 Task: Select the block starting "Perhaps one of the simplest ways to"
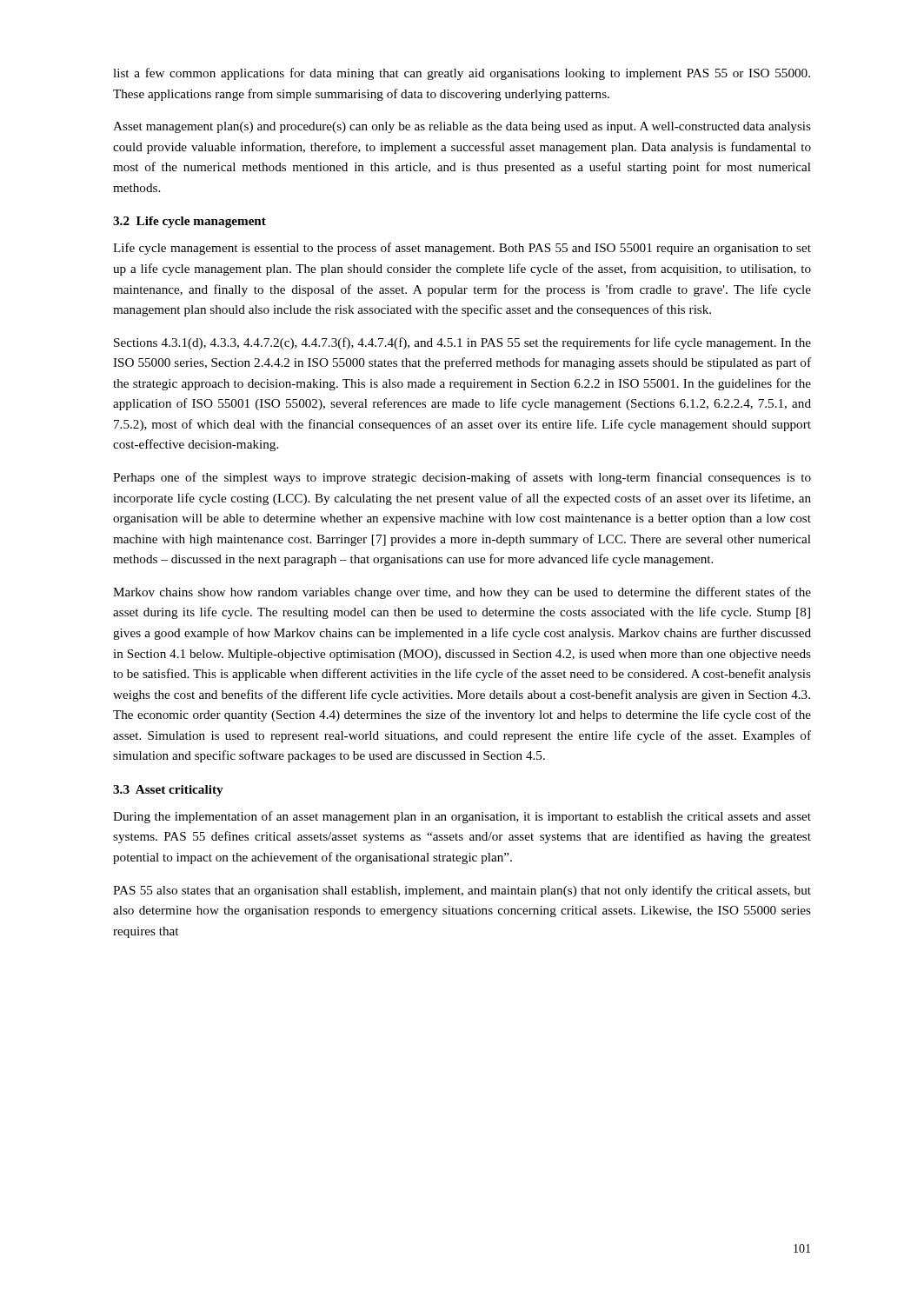point(462,518)
